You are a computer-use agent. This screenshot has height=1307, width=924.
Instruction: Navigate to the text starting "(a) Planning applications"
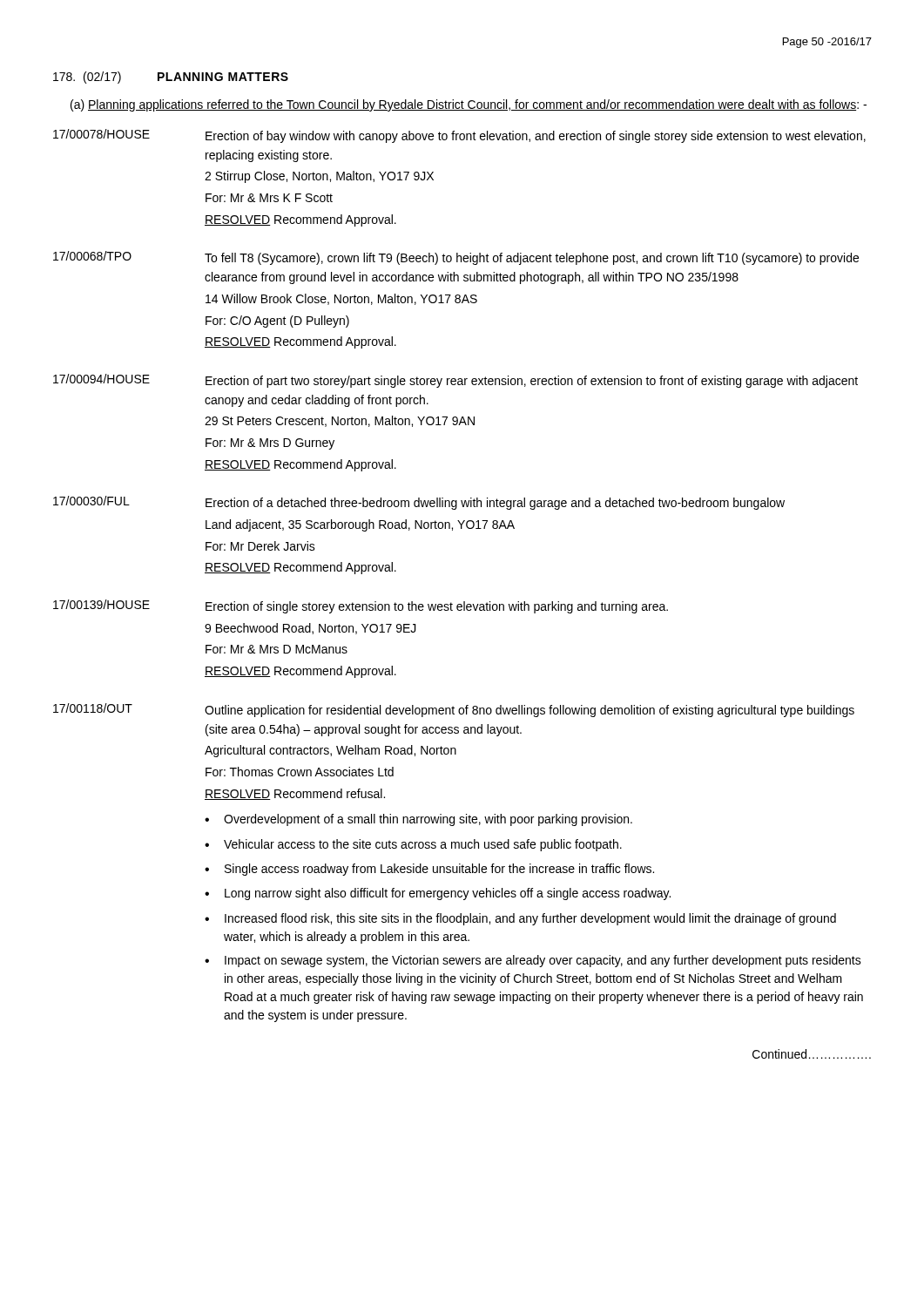(x=468, y=105)
